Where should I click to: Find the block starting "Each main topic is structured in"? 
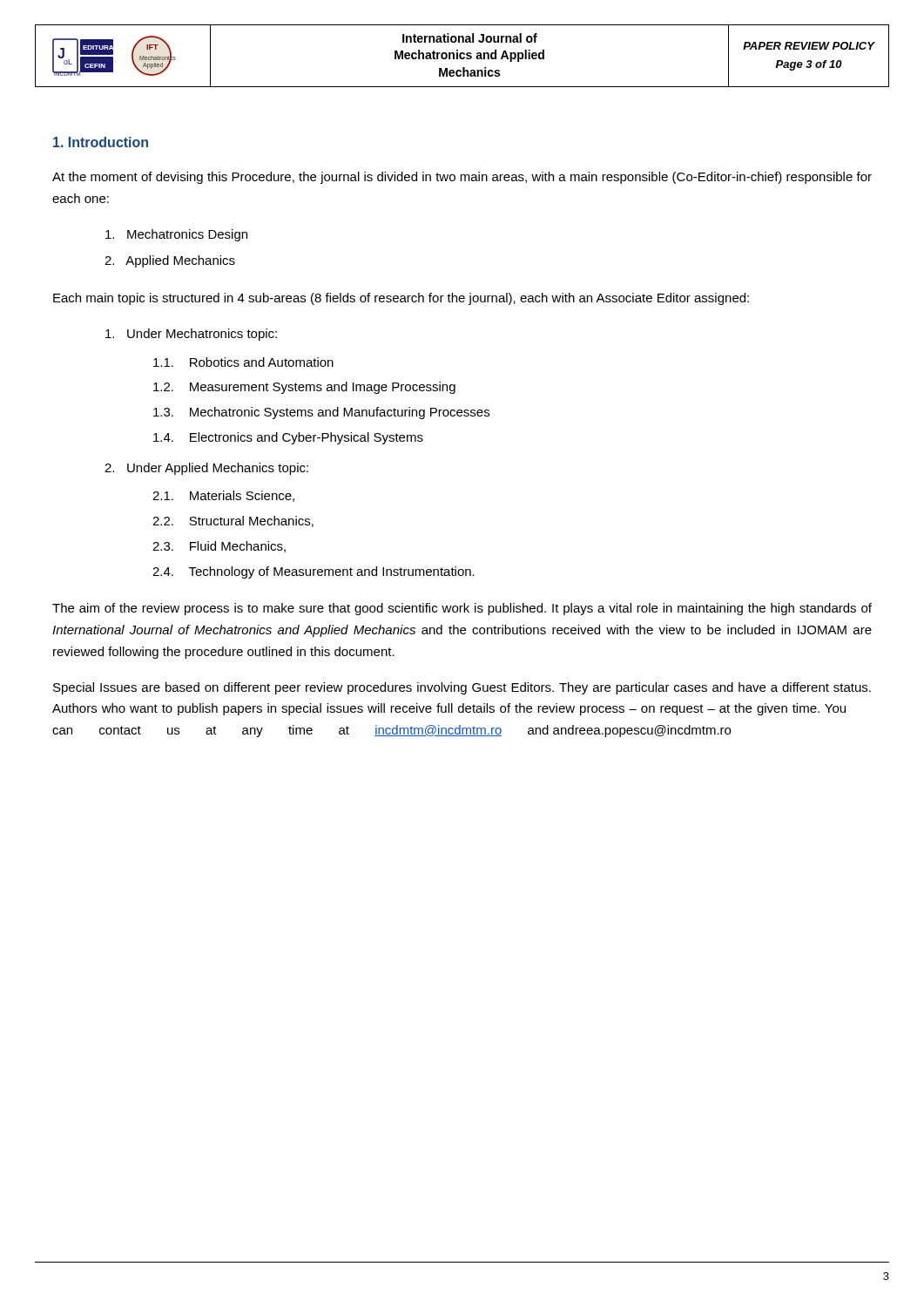(x=401, y=298)
